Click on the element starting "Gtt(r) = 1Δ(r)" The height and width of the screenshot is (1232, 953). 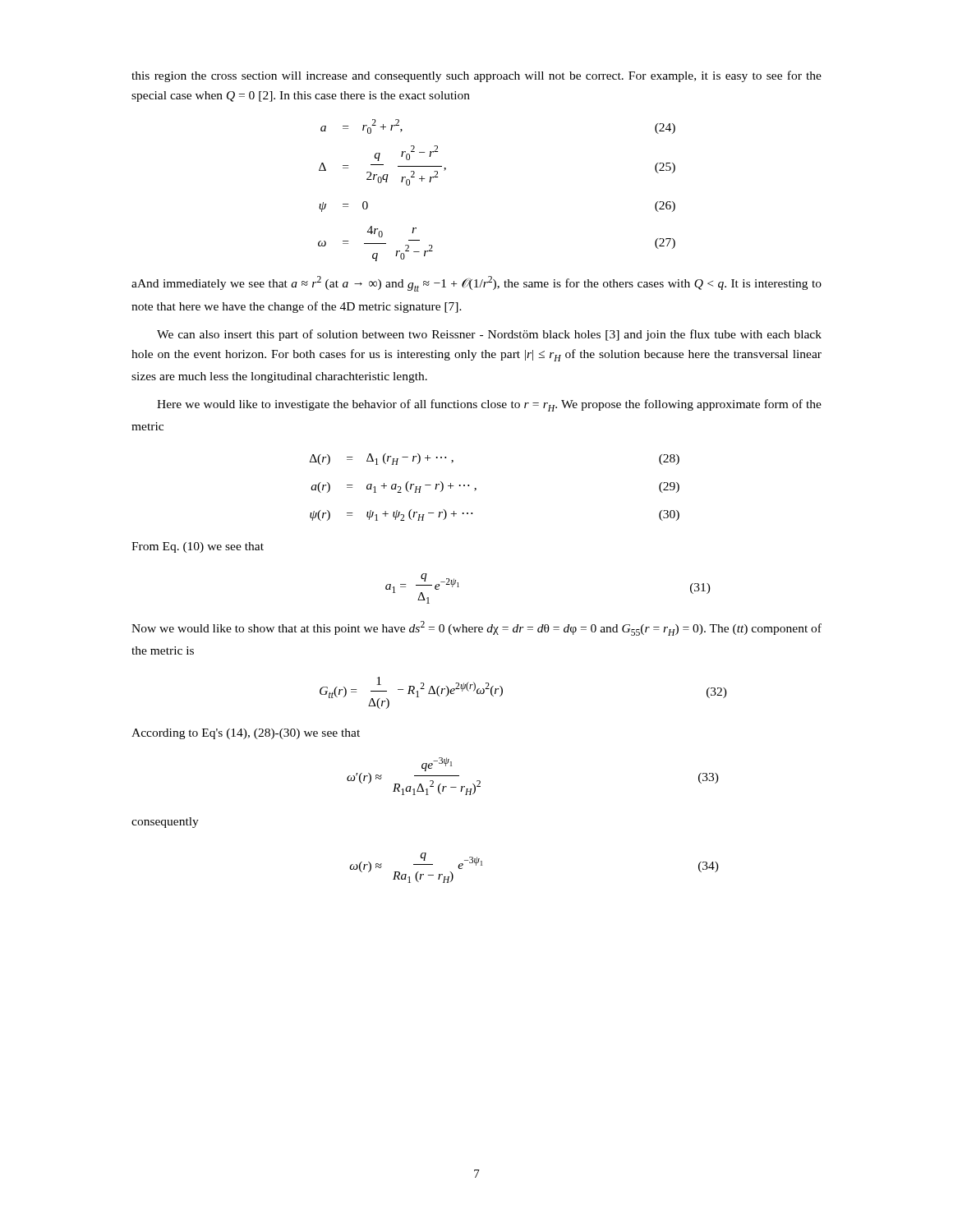(476, 692)
